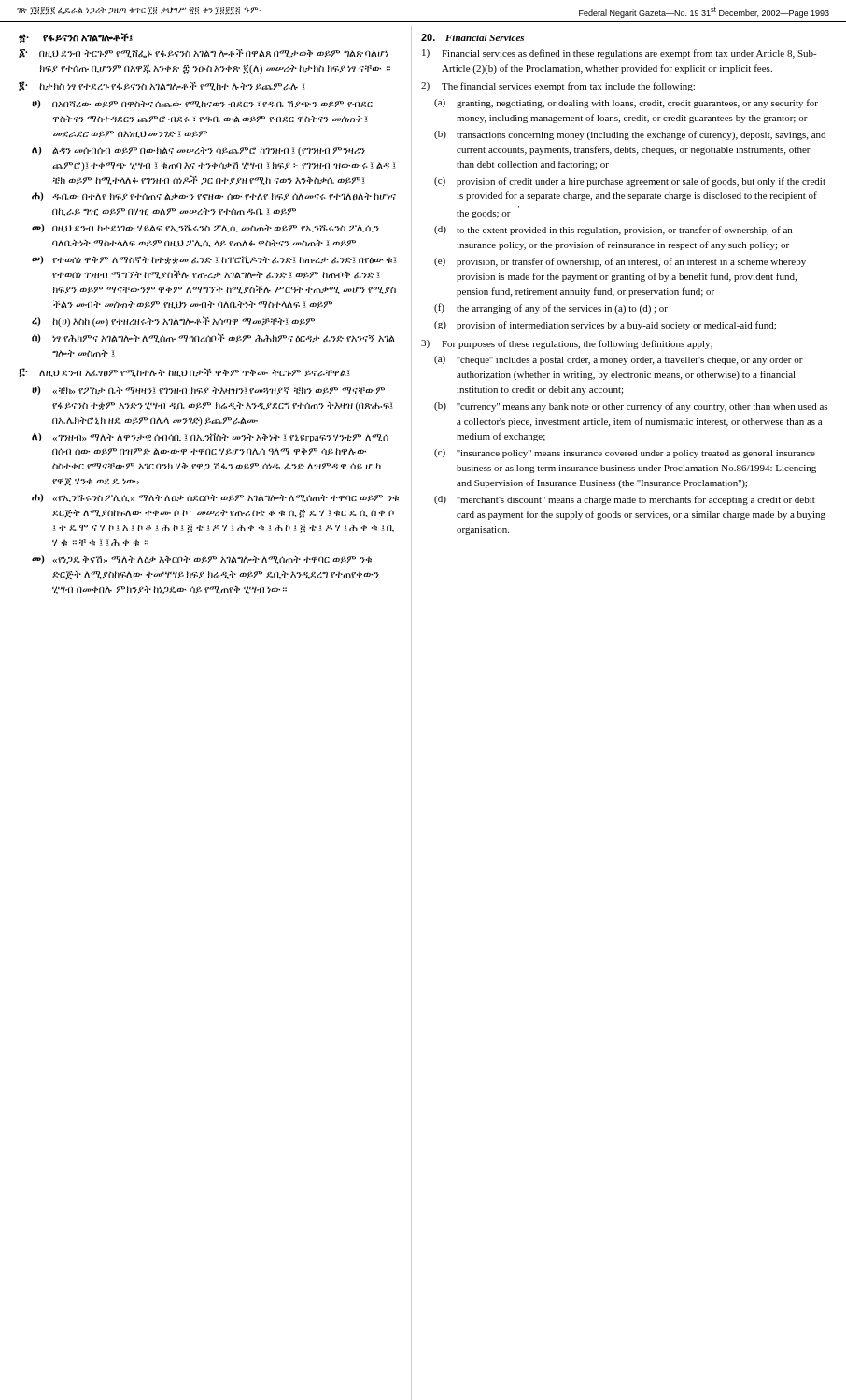Locate the list item that says "(a) ''cheque'' includes a"
Screen dimensions: 1400x846
pos(632,376)
